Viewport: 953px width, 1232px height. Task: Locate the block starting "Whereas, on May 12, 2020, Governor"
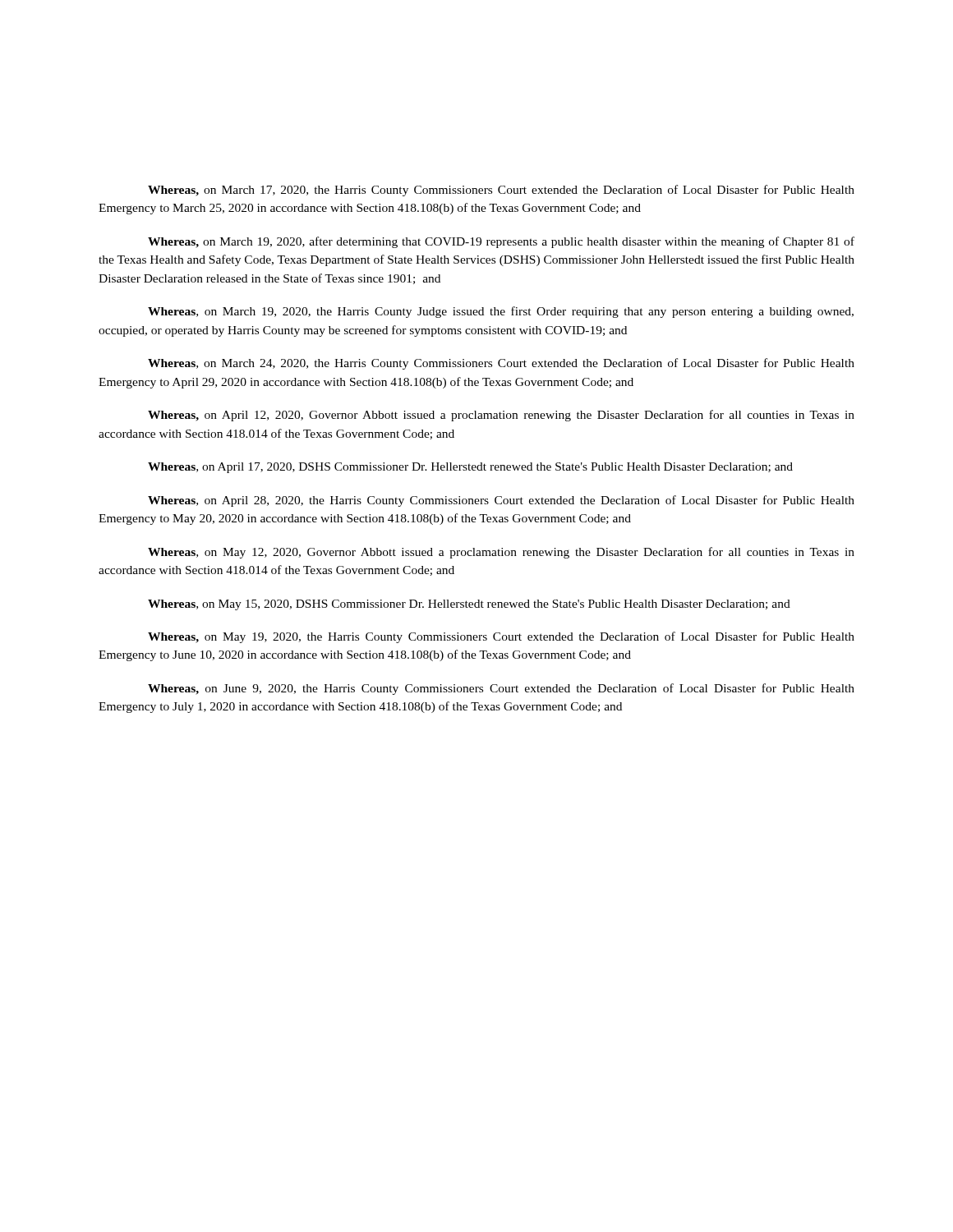click(476, 560)
